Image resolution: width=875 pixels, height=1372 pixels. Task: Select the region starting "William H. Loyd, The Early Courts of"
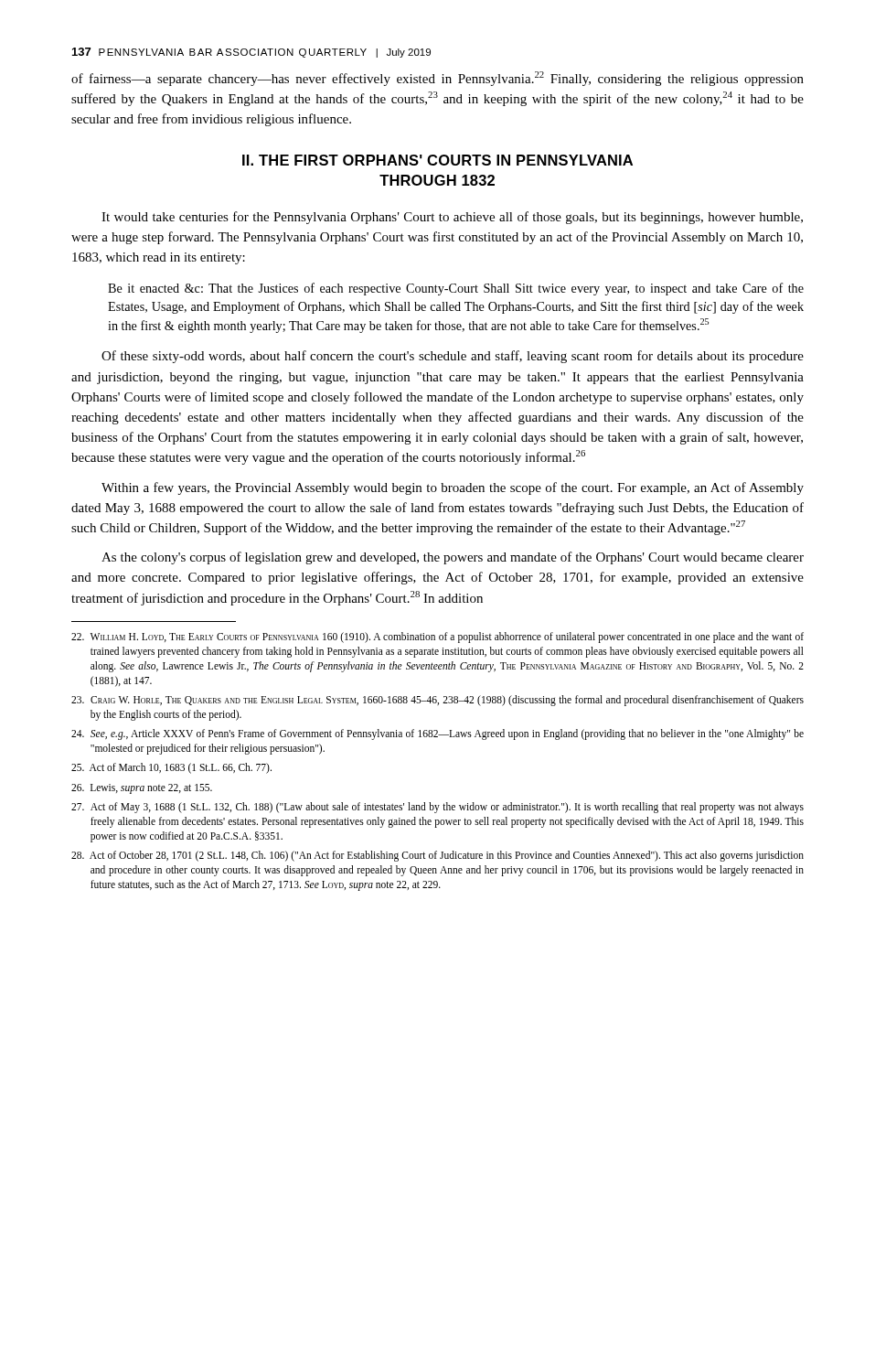(438, 658)
